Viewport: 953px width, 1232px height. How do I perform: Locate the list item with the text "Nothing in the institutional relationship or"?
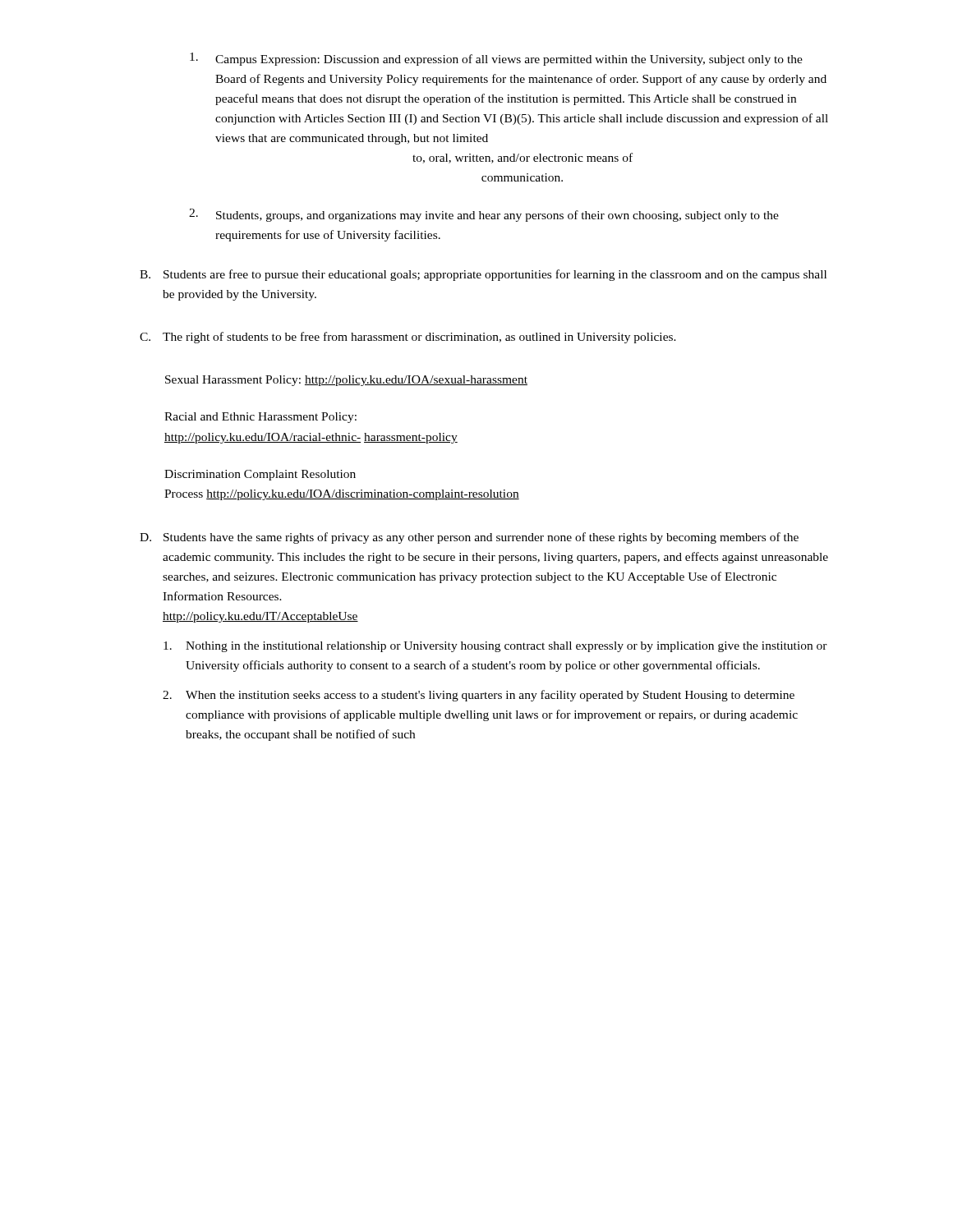click(x=496, y=656)
